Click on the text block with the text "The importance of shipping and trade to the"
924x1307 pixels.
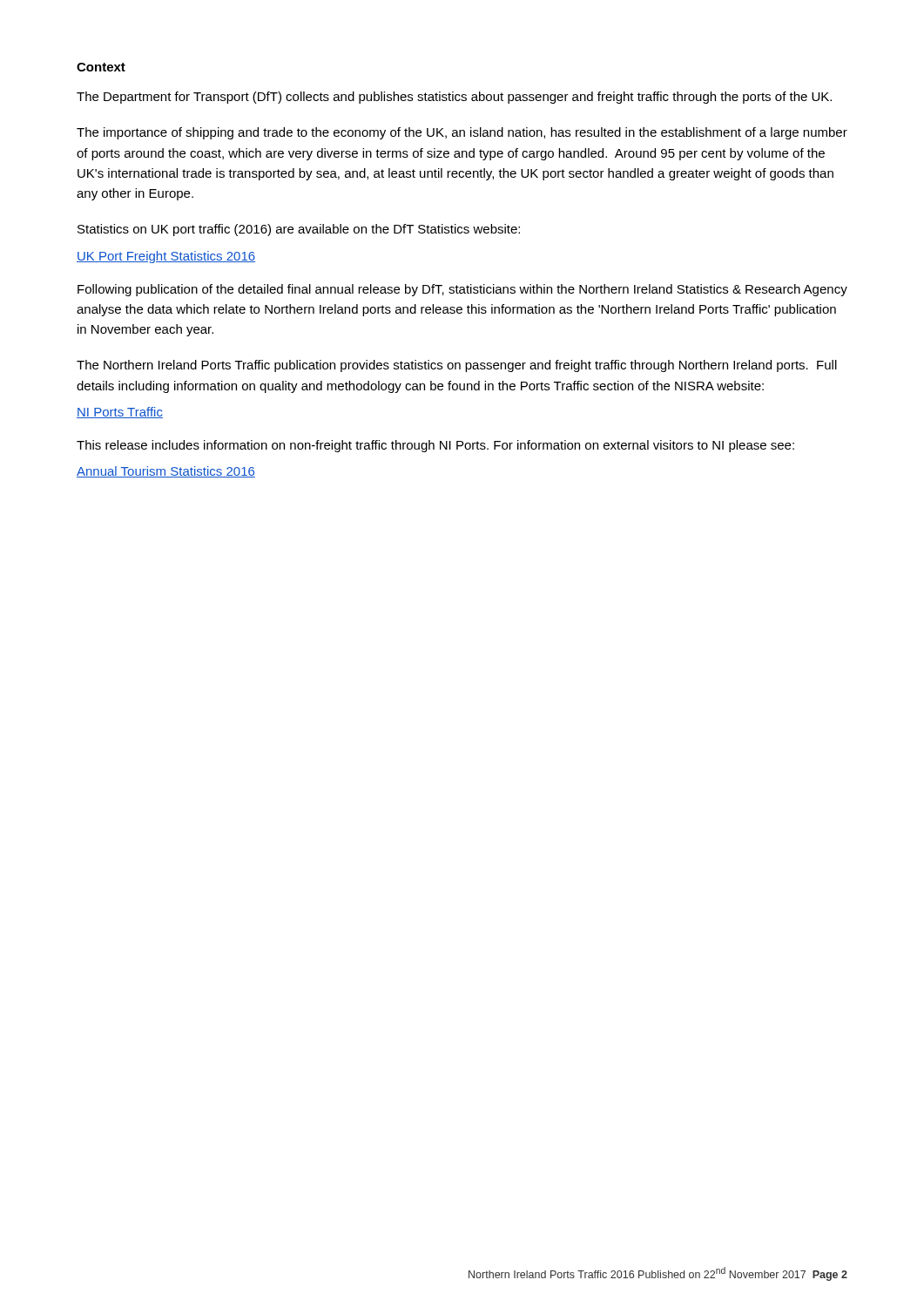[462, 163]
